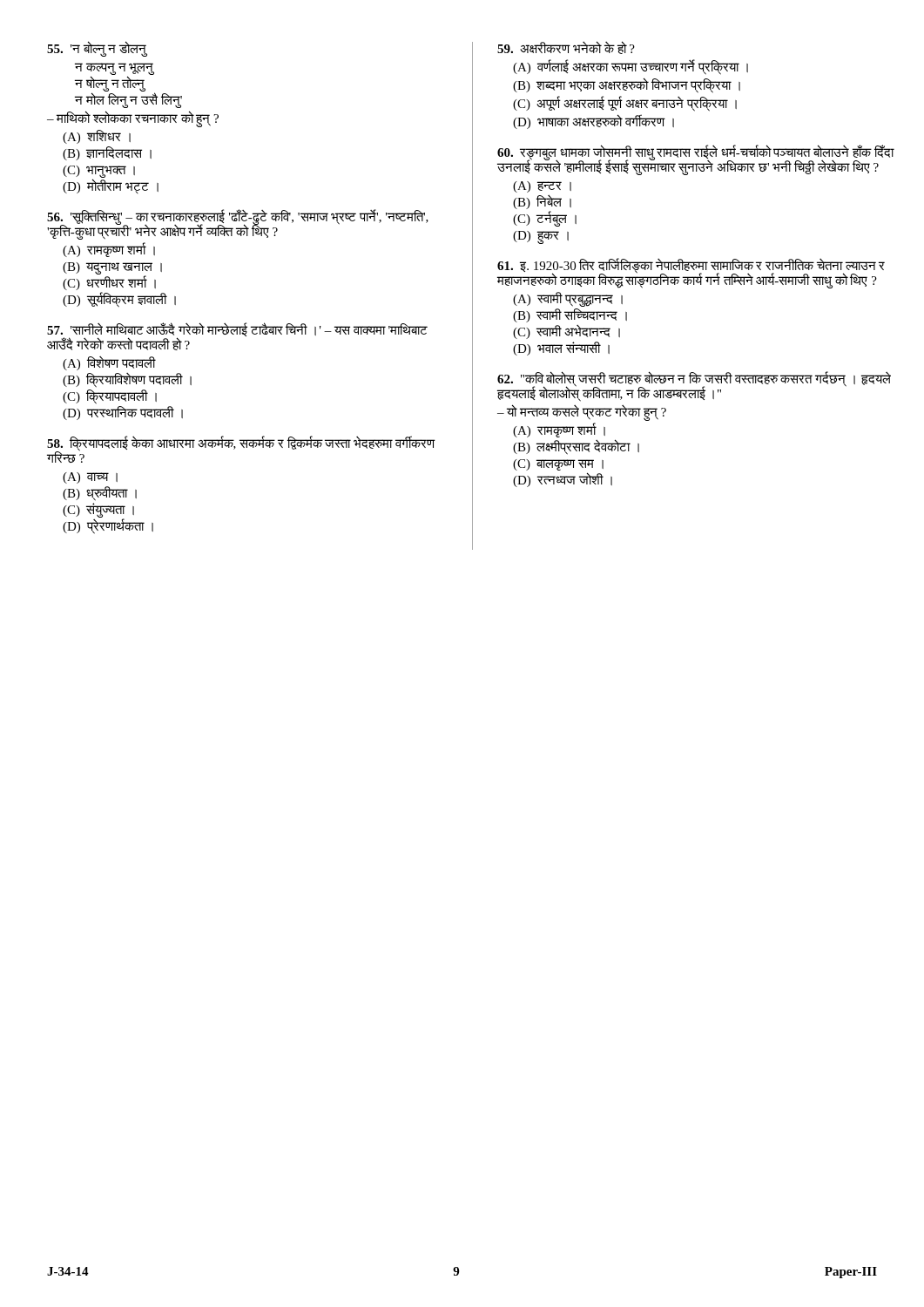Viewport: 924px width, 1307px height.
Task: Navigate to the element starting "61. इ. 1920-30 तिर दार्जिलिङ्का"
Action: 691,274
